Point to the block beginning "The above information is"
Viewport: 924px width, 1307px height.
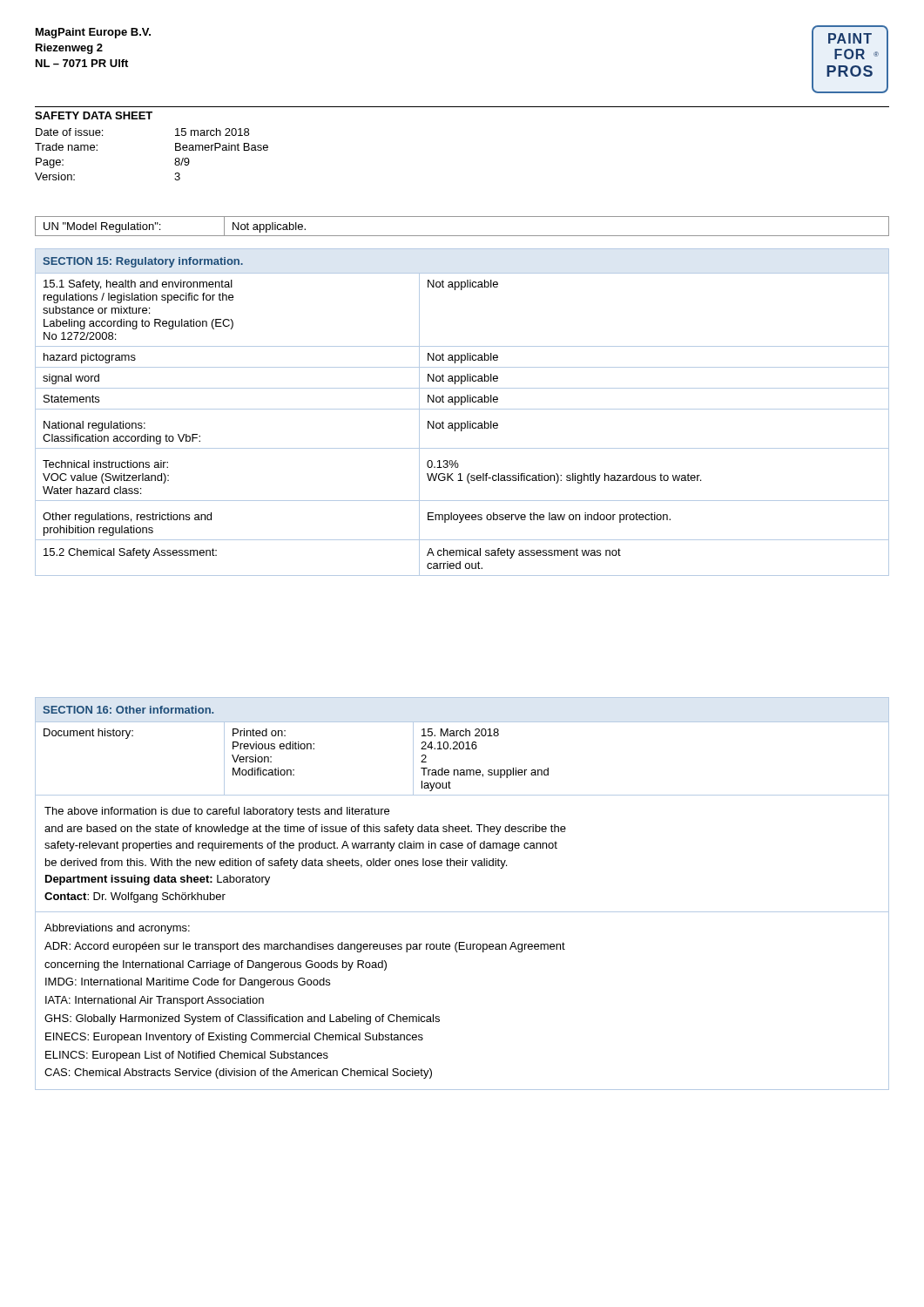point(305,853)
